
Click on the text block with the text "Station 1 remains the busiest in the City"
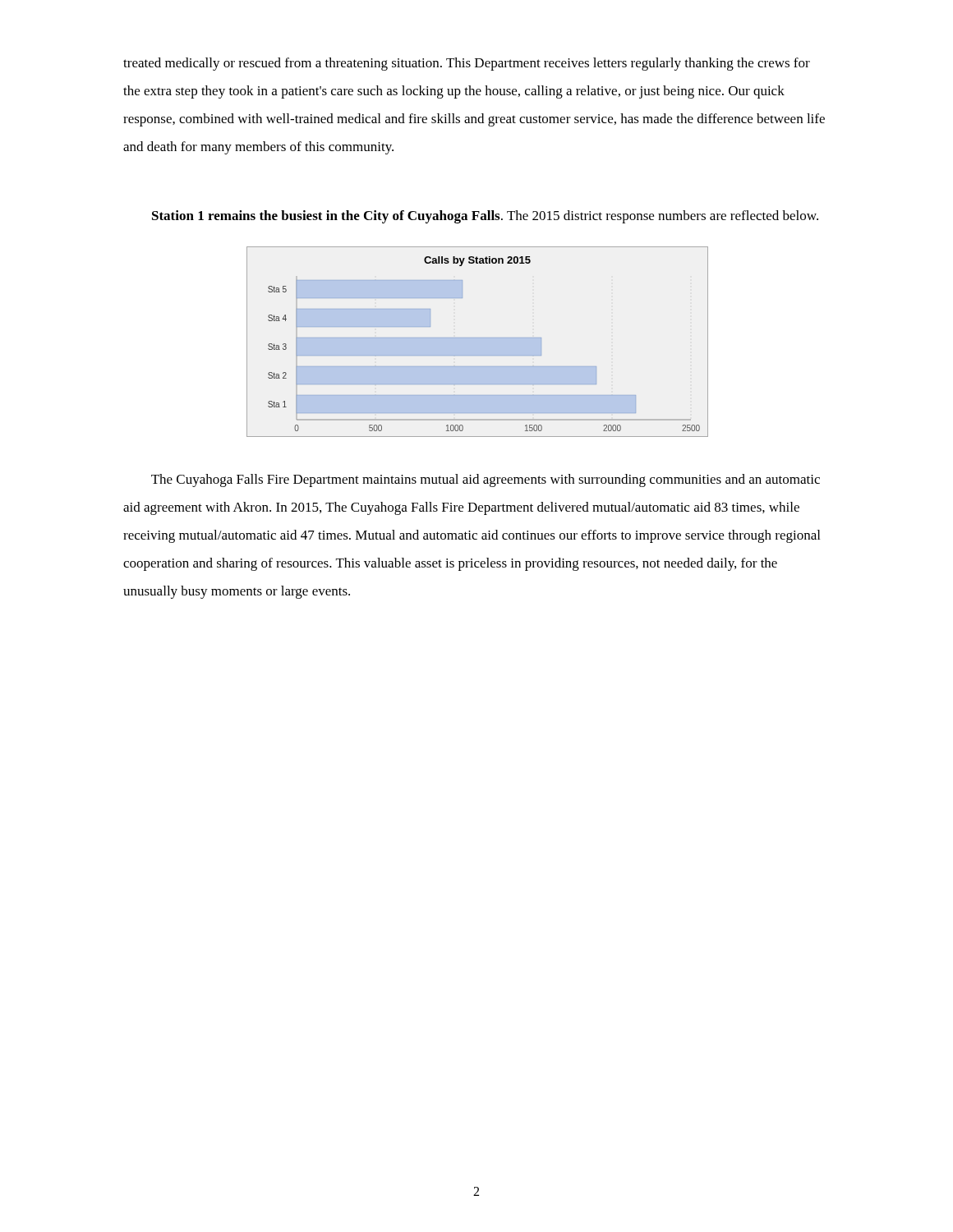(x=471, y=216)
